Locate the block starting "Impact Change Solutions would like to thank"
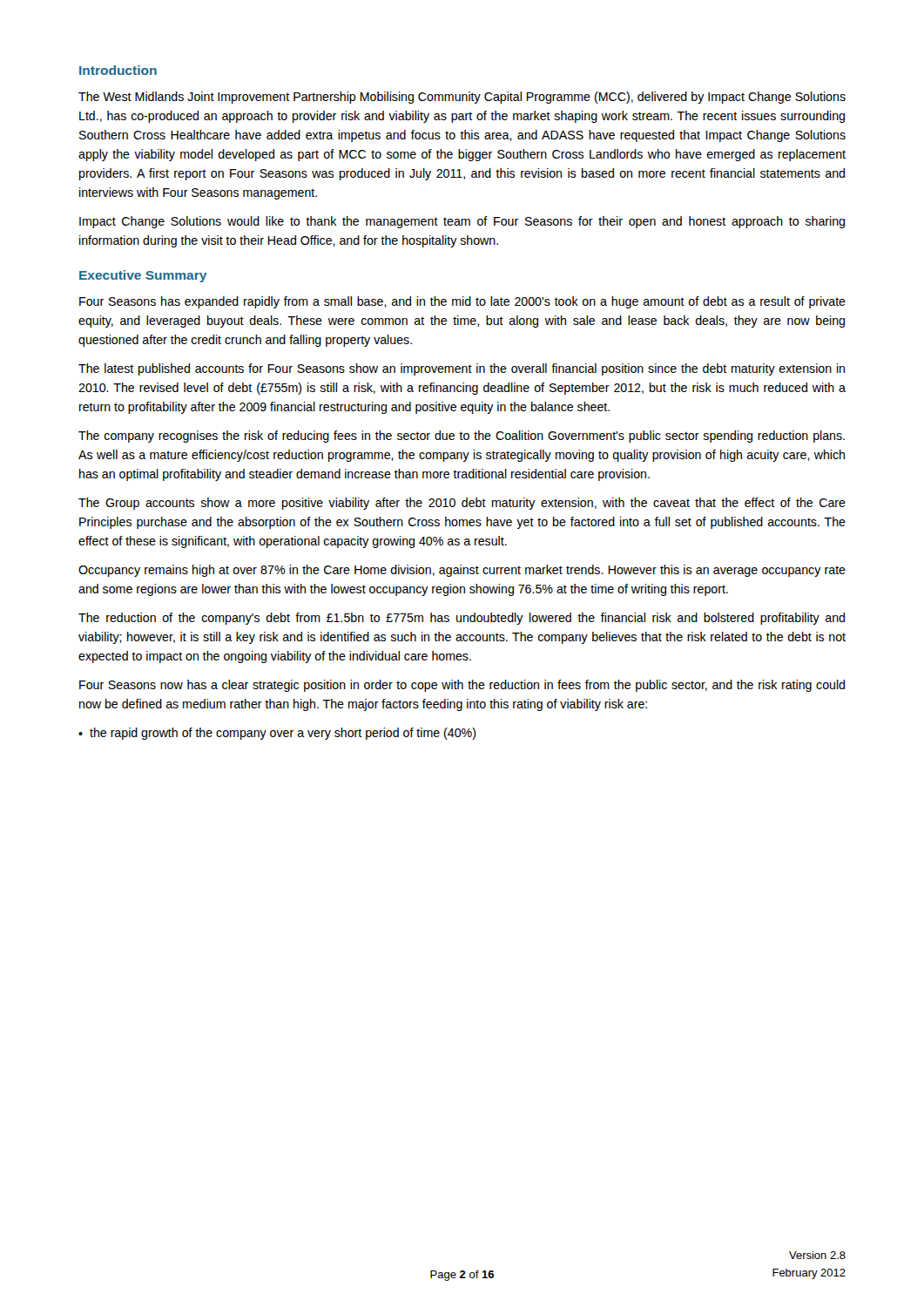Viewport: 924px width, 1307px height. tap(462, 231)
